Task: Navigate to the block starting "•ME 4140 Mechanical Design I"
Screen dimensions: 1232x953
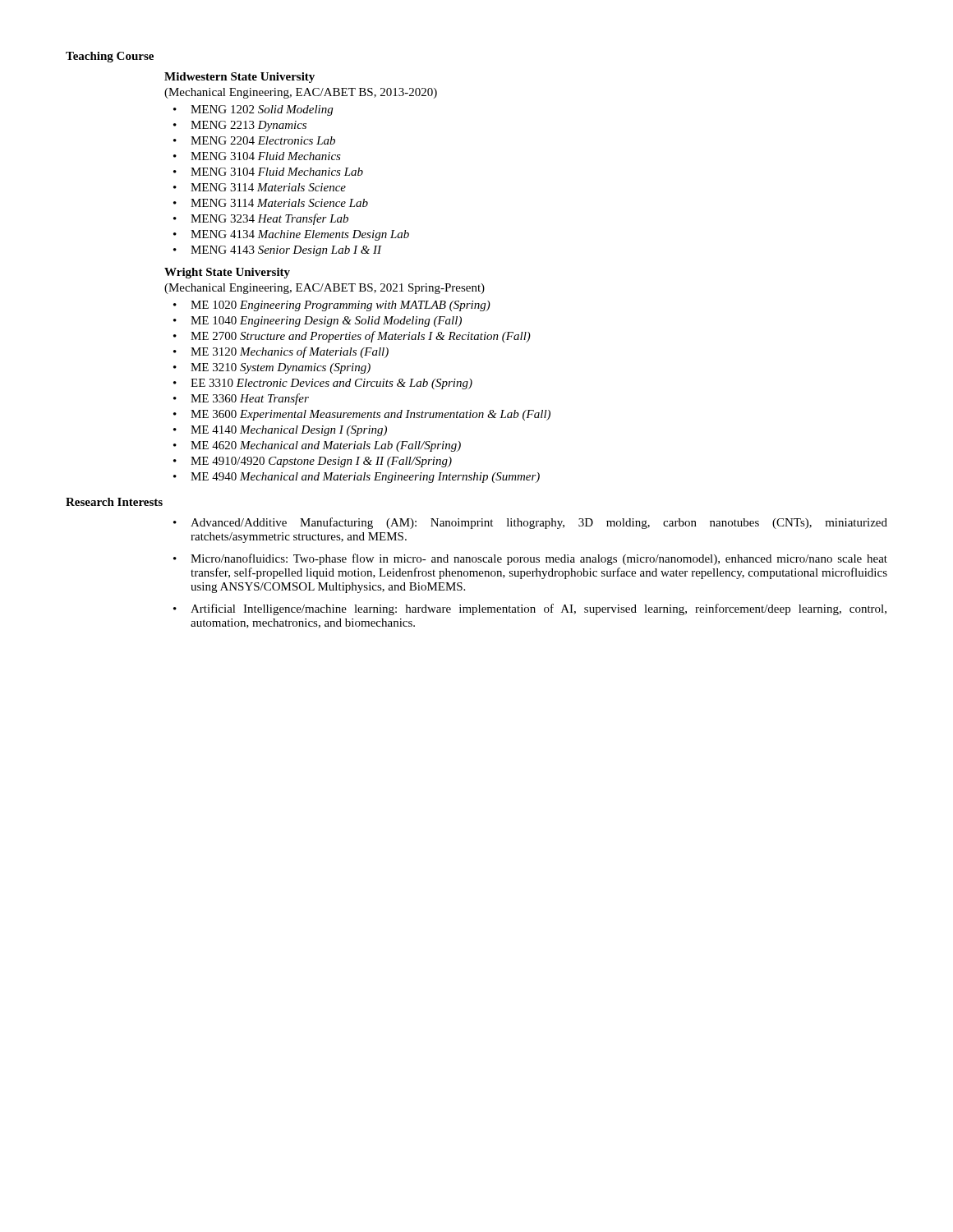Action: [x=280, y=430]
